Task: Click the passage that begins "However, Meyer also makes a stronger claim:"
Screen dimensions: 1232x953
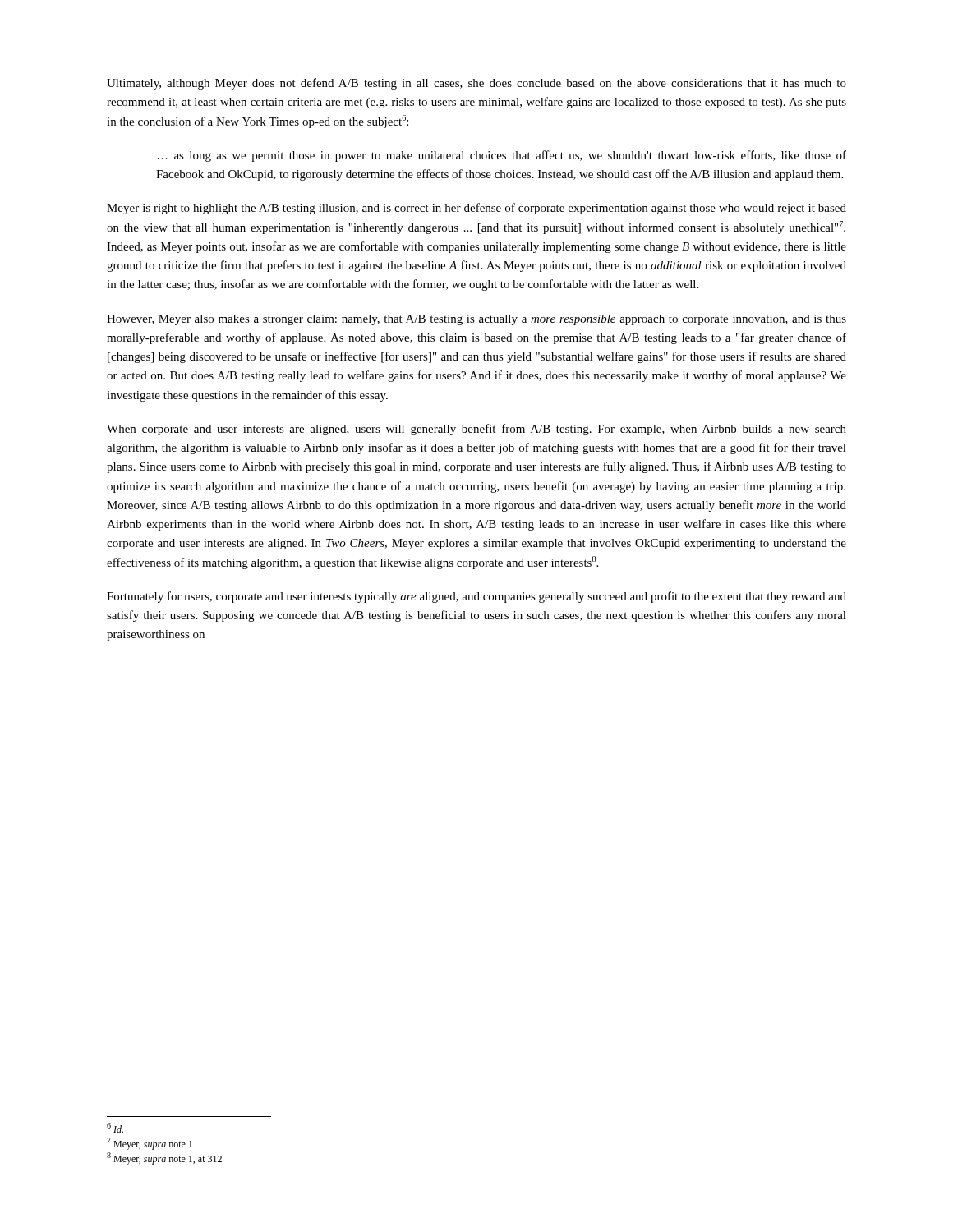Action: [x=476, y=356]
